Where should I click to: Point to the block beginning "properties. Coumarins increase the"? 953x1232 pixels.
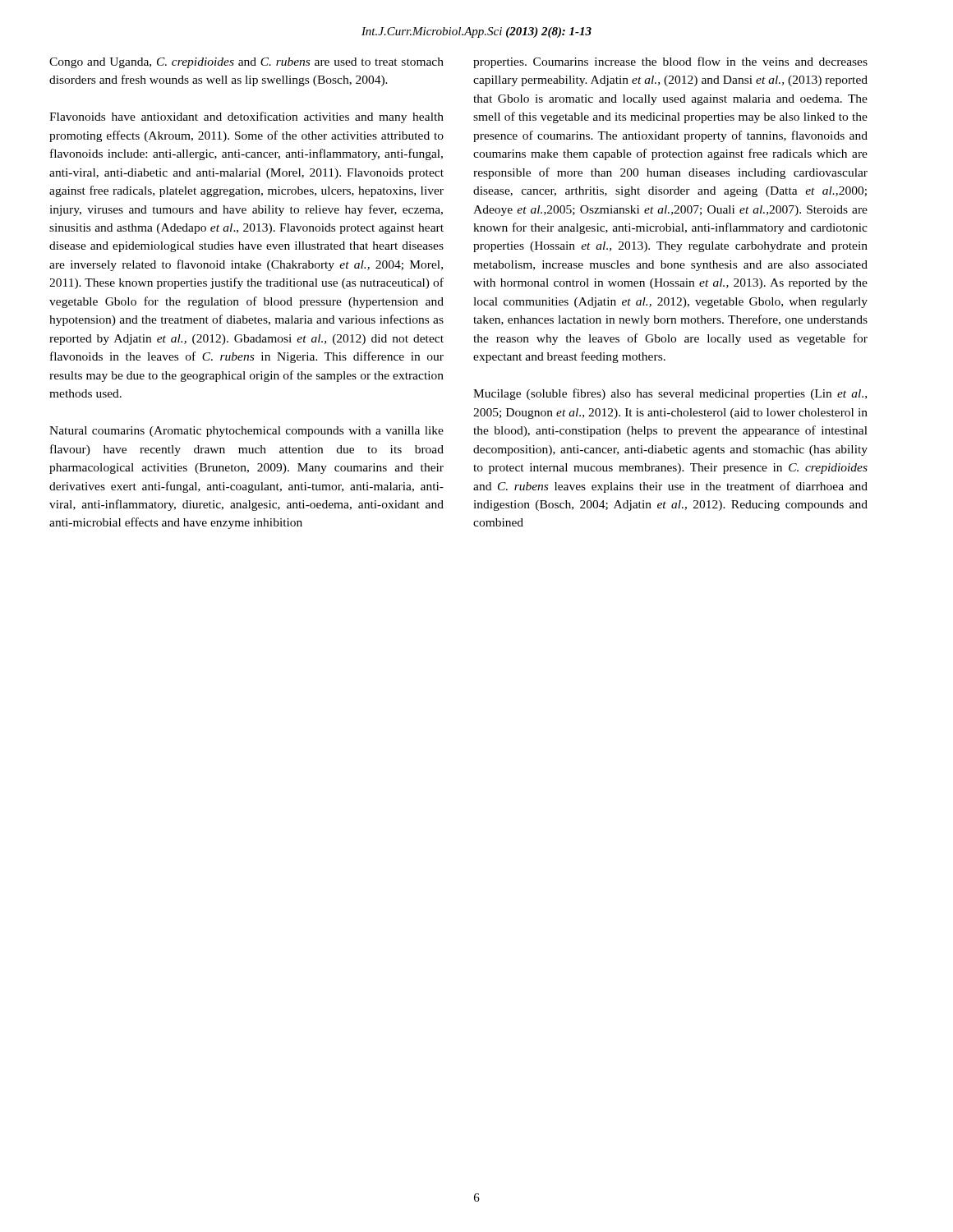click(x=670, y=292)
